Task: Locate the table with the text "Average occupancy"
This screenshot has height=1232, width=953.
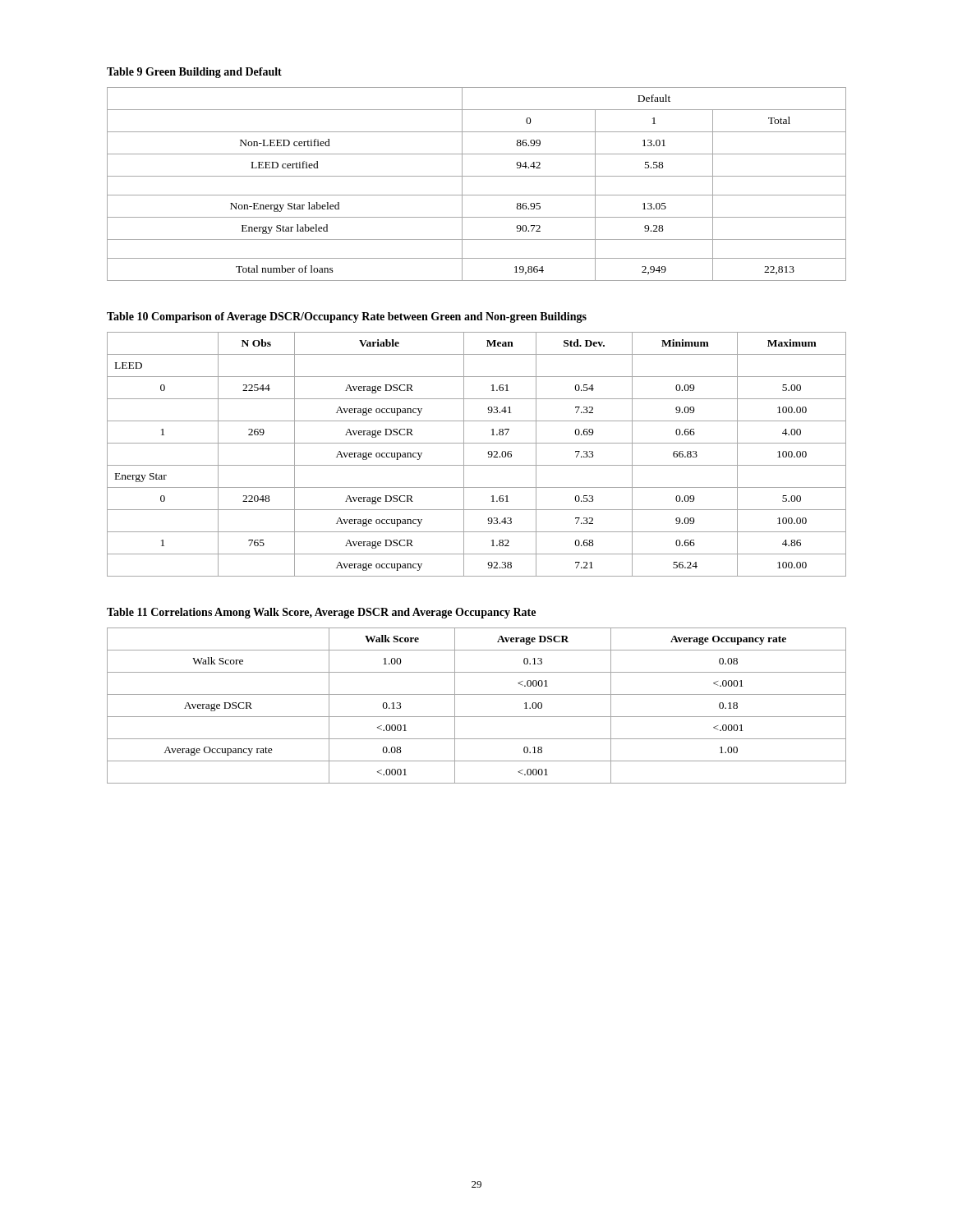Action: [476, 454]
